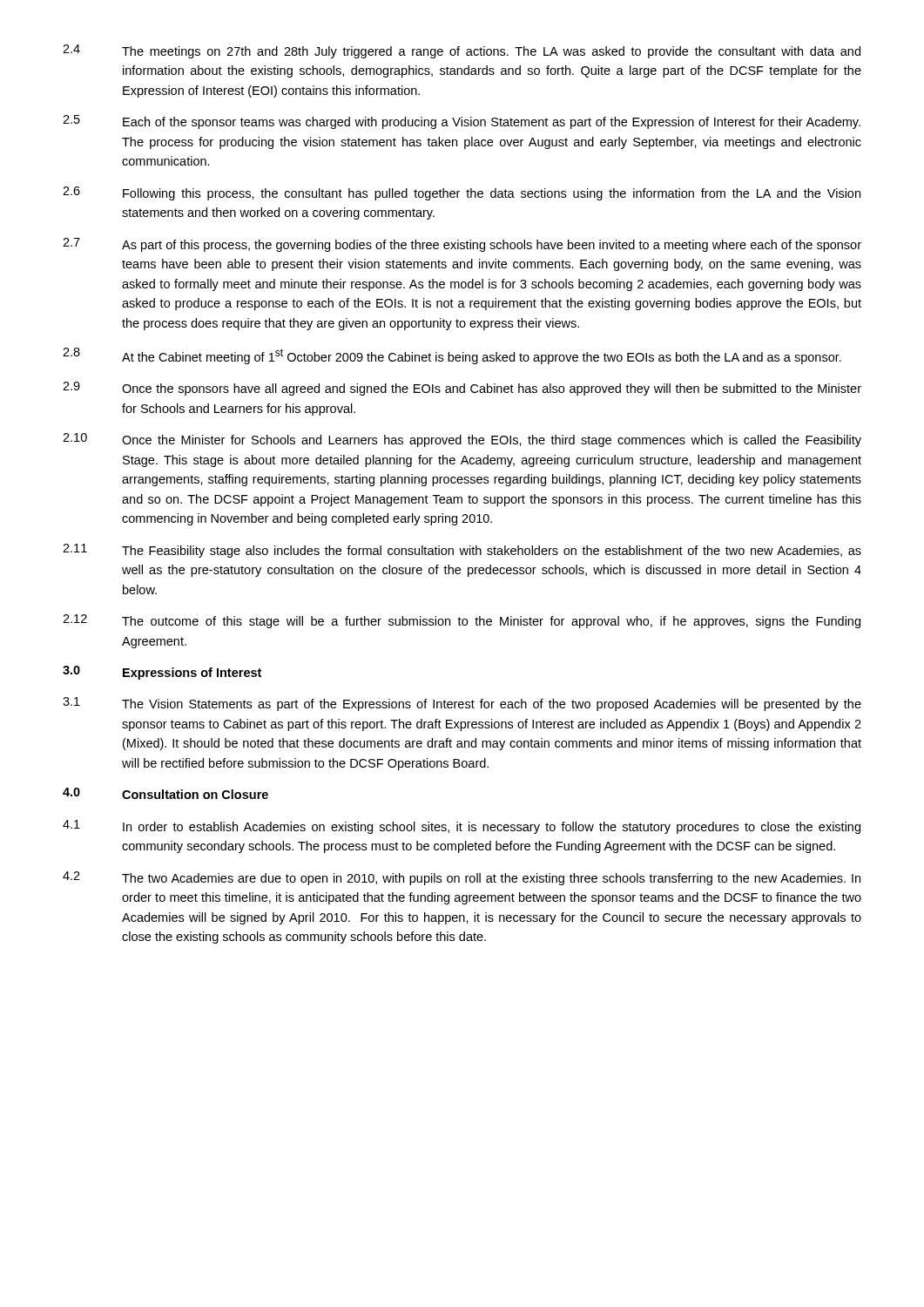Locate the list item that says "4.2 The two"
924x1307 pixels.
(462, 908)
